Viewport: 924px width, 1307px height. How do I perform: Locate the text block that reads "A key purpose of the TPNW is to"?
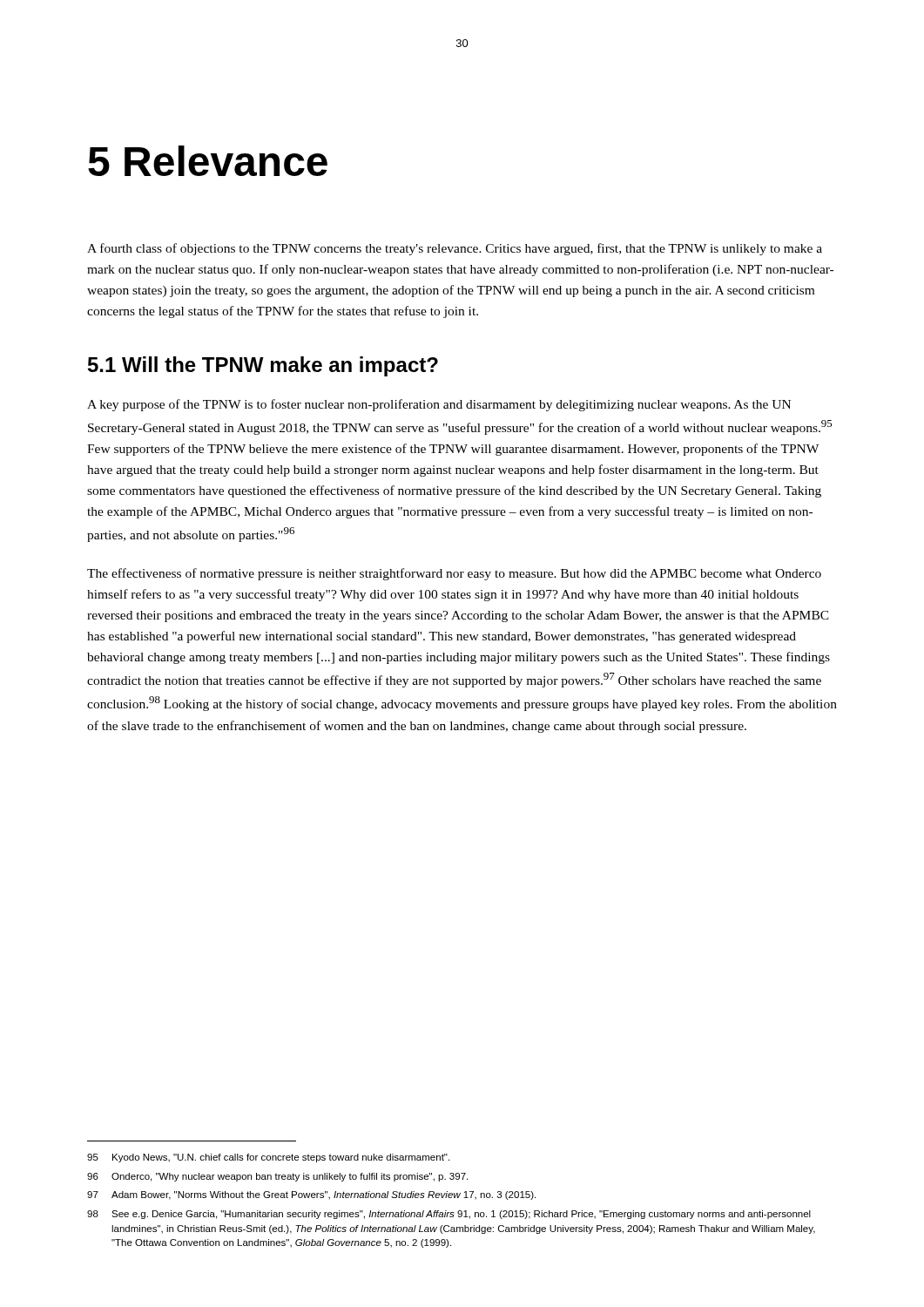[460, 469]
